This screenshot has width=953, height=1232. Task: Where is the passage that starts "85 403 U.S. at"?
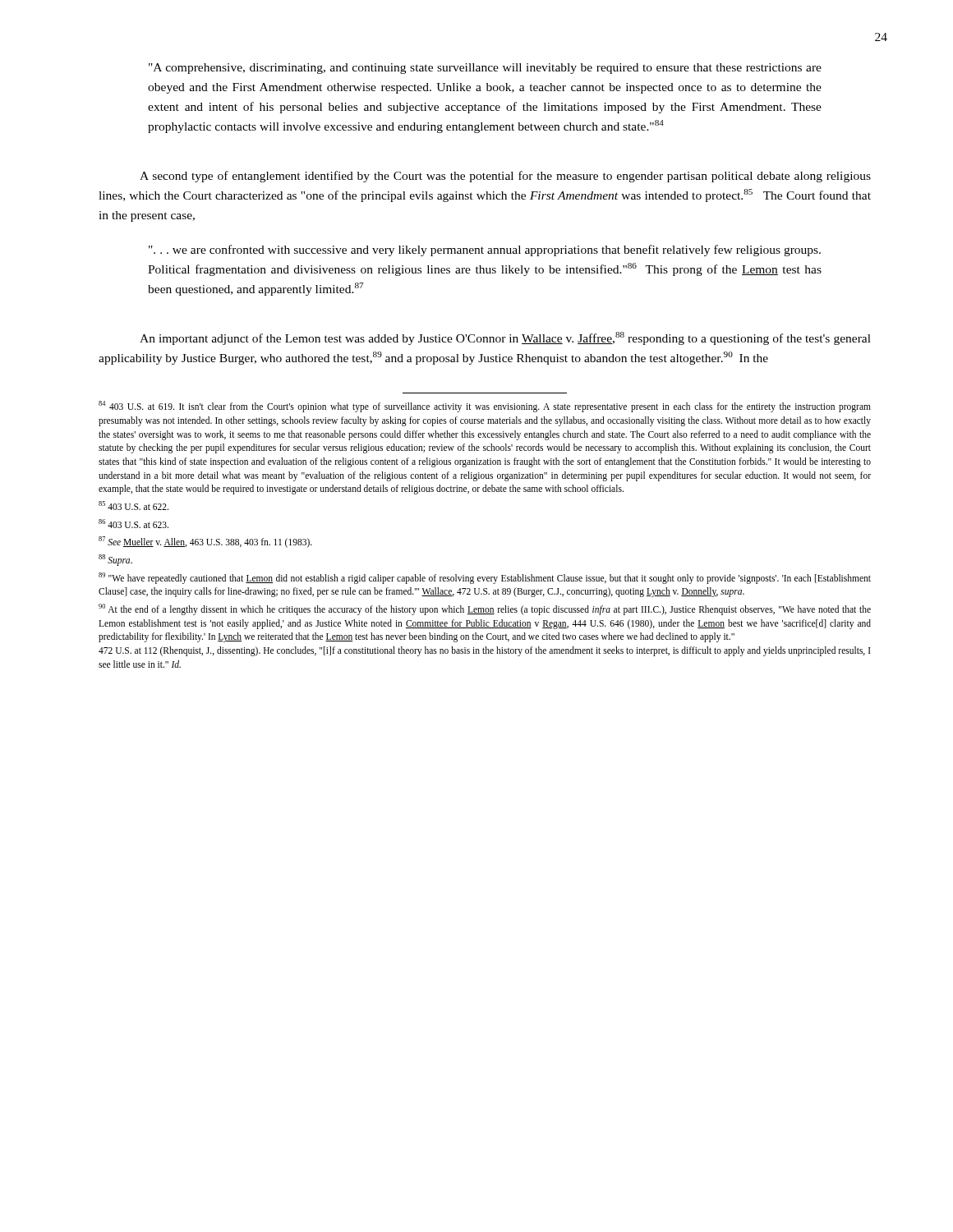tap(134, 506)
